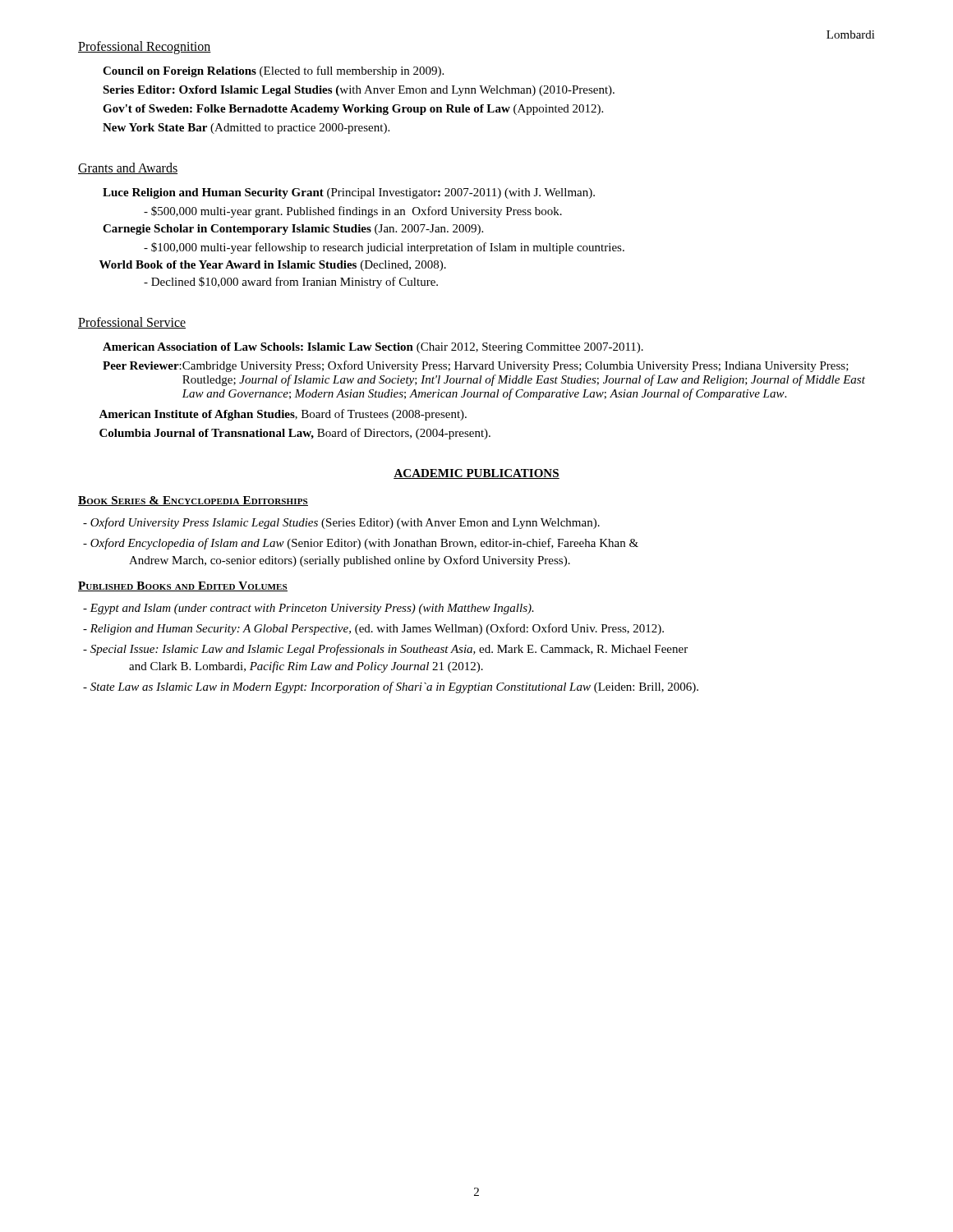Point to the text block starting "Peer Reviewer: Cambridge University Press; Oxford University Press;"
The image size is (953, 1232).
point(476,380)
